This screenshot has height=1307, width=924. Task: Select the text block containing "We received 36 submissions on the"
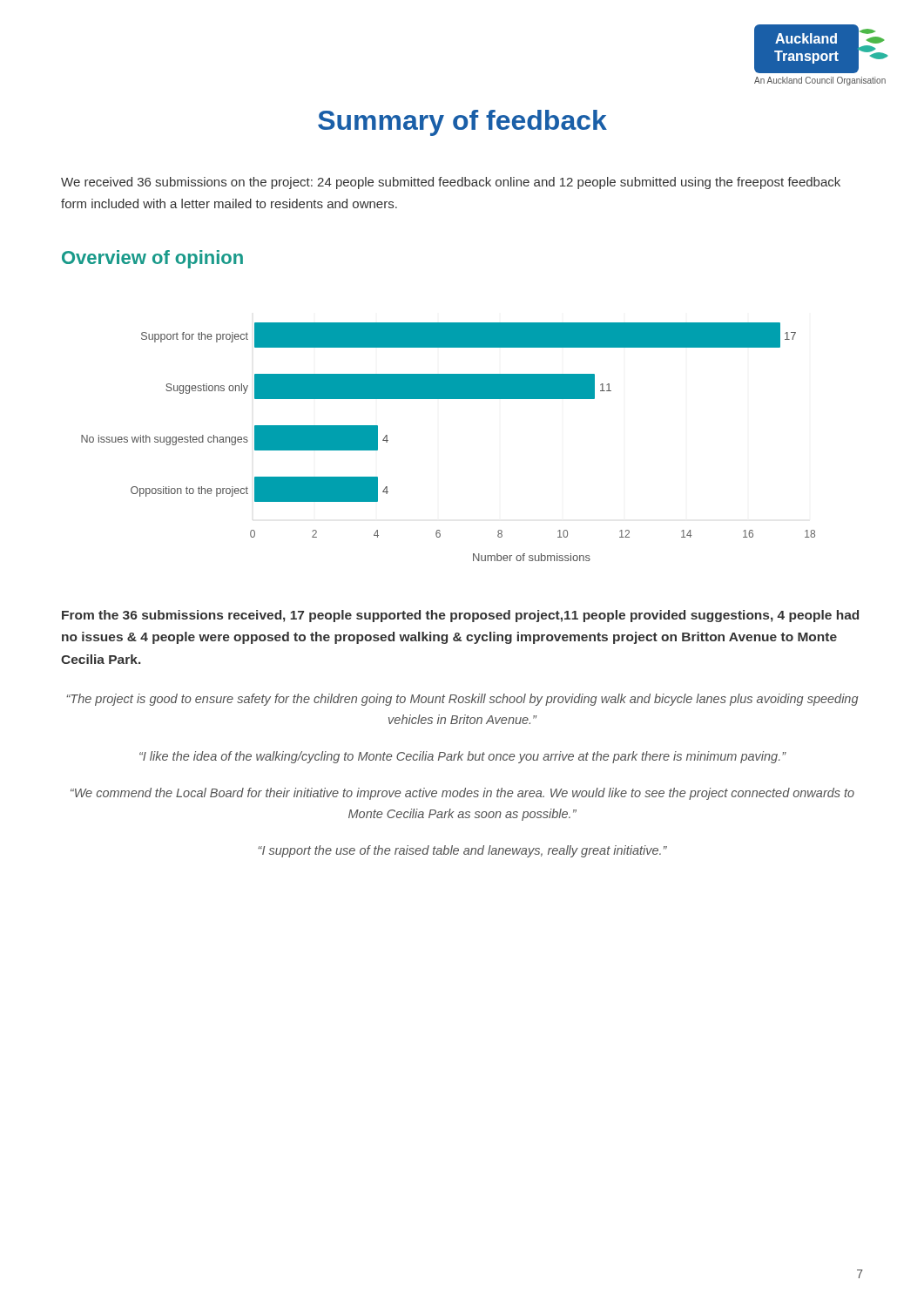pyautogui.click(x=451, y=192)
